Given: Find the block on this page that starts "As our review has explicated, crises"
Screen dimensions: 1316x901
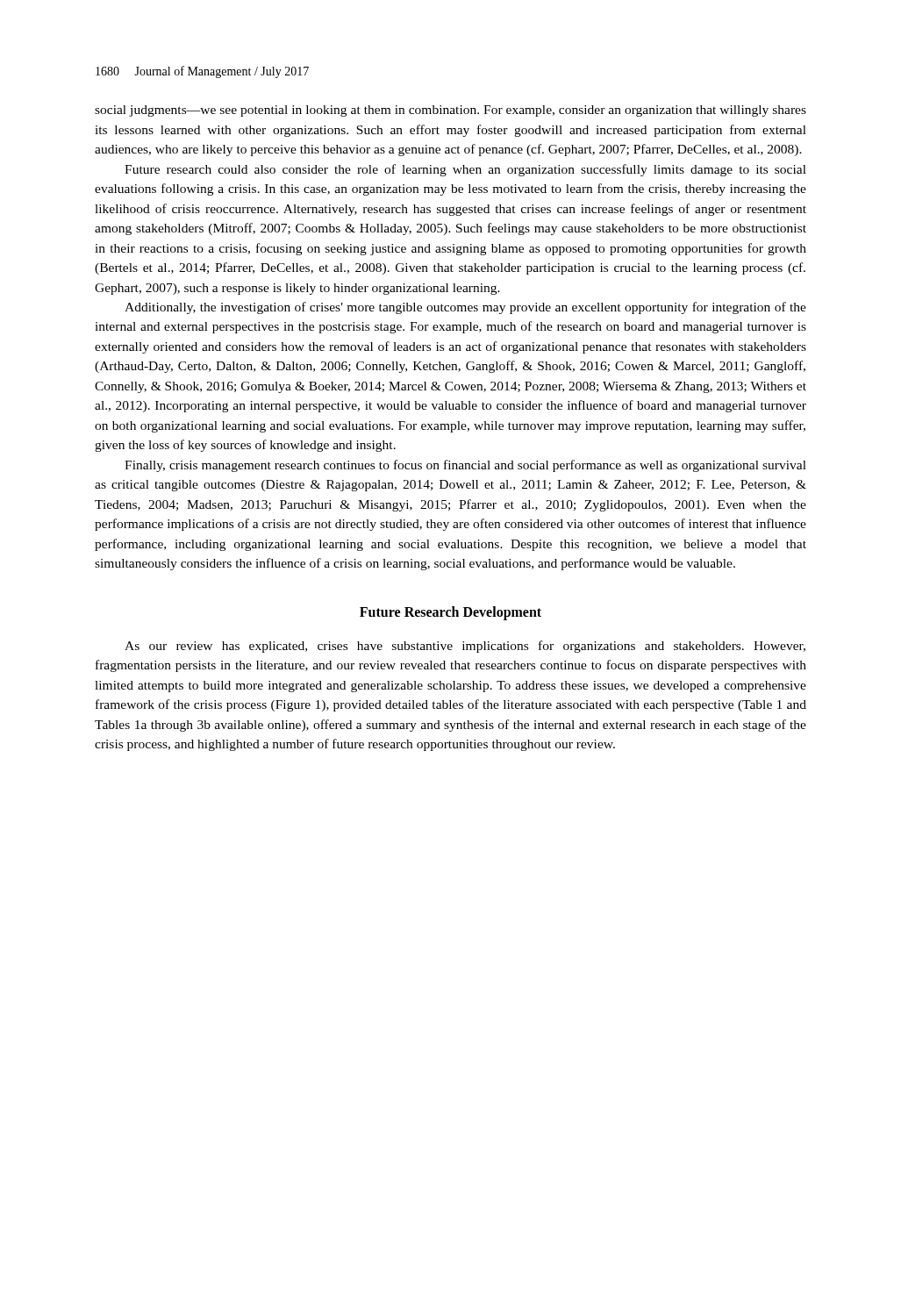Looking at the screenshot, I should (450, 695).
